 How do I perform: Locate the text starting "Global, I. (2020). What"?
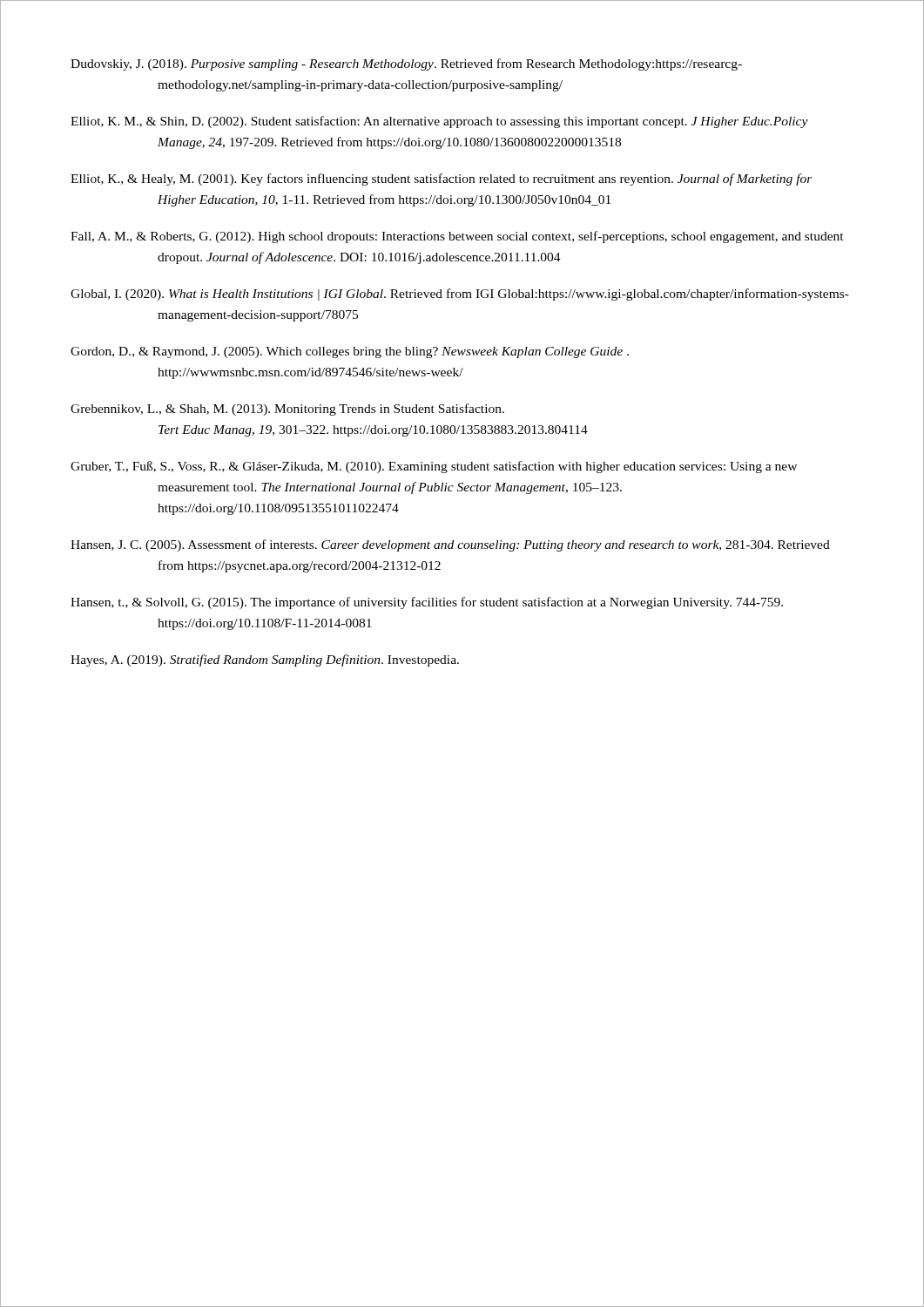point(460,304)
